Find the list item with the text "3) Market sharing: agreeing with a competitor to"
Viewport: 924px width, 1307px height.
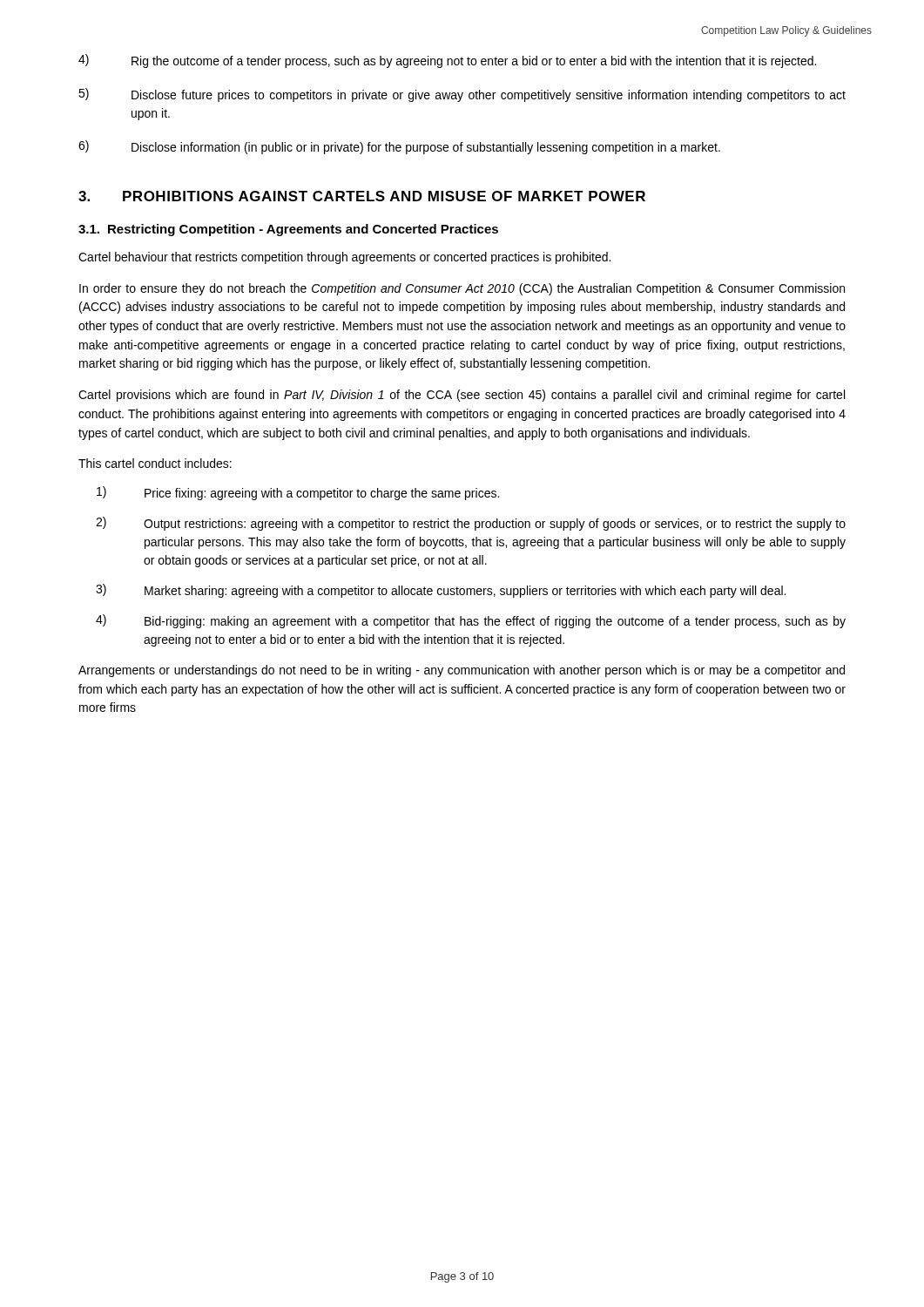tap(471, 591)
